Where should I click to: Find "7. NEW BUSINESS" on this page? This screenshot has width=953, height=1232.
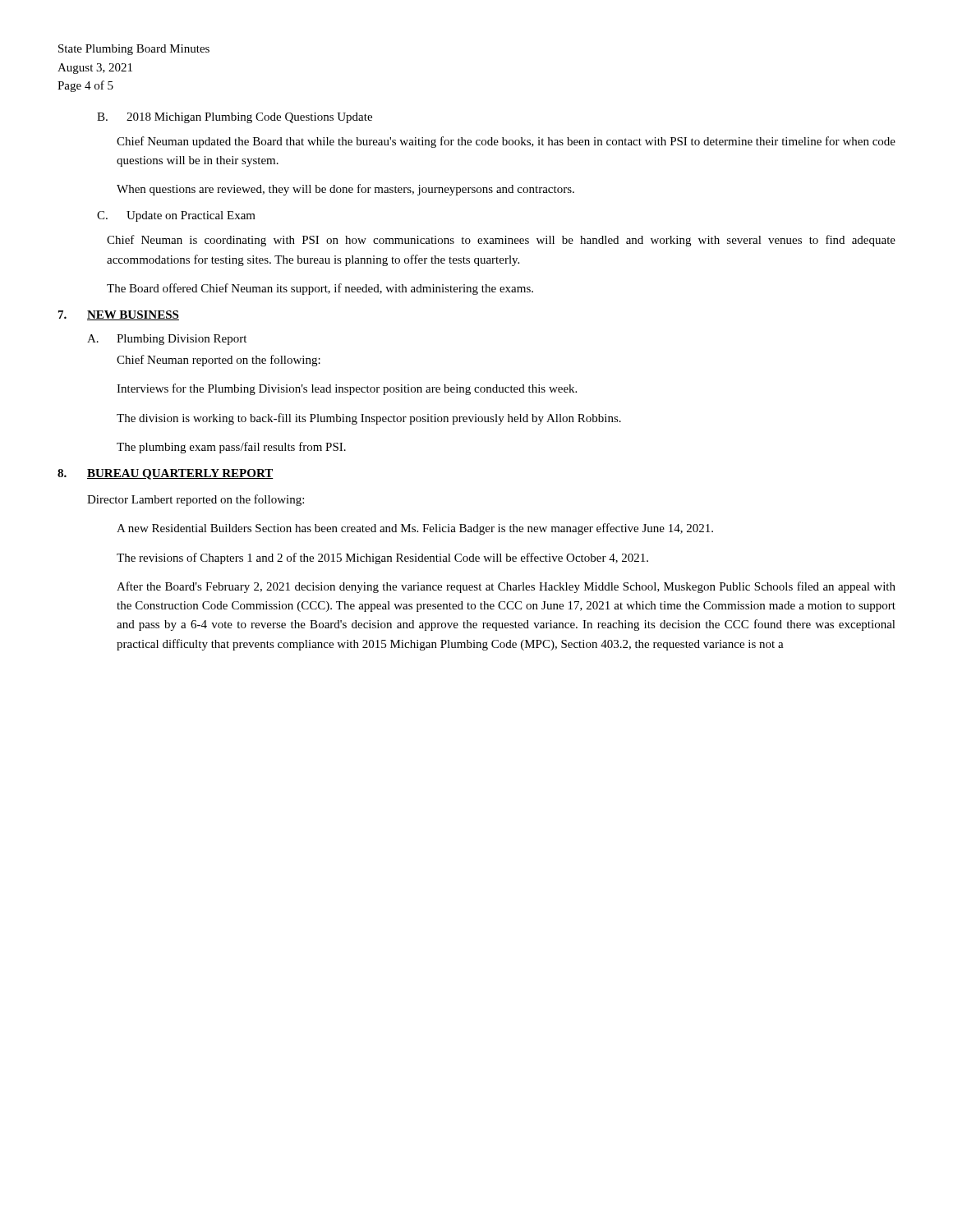[118, 315]
